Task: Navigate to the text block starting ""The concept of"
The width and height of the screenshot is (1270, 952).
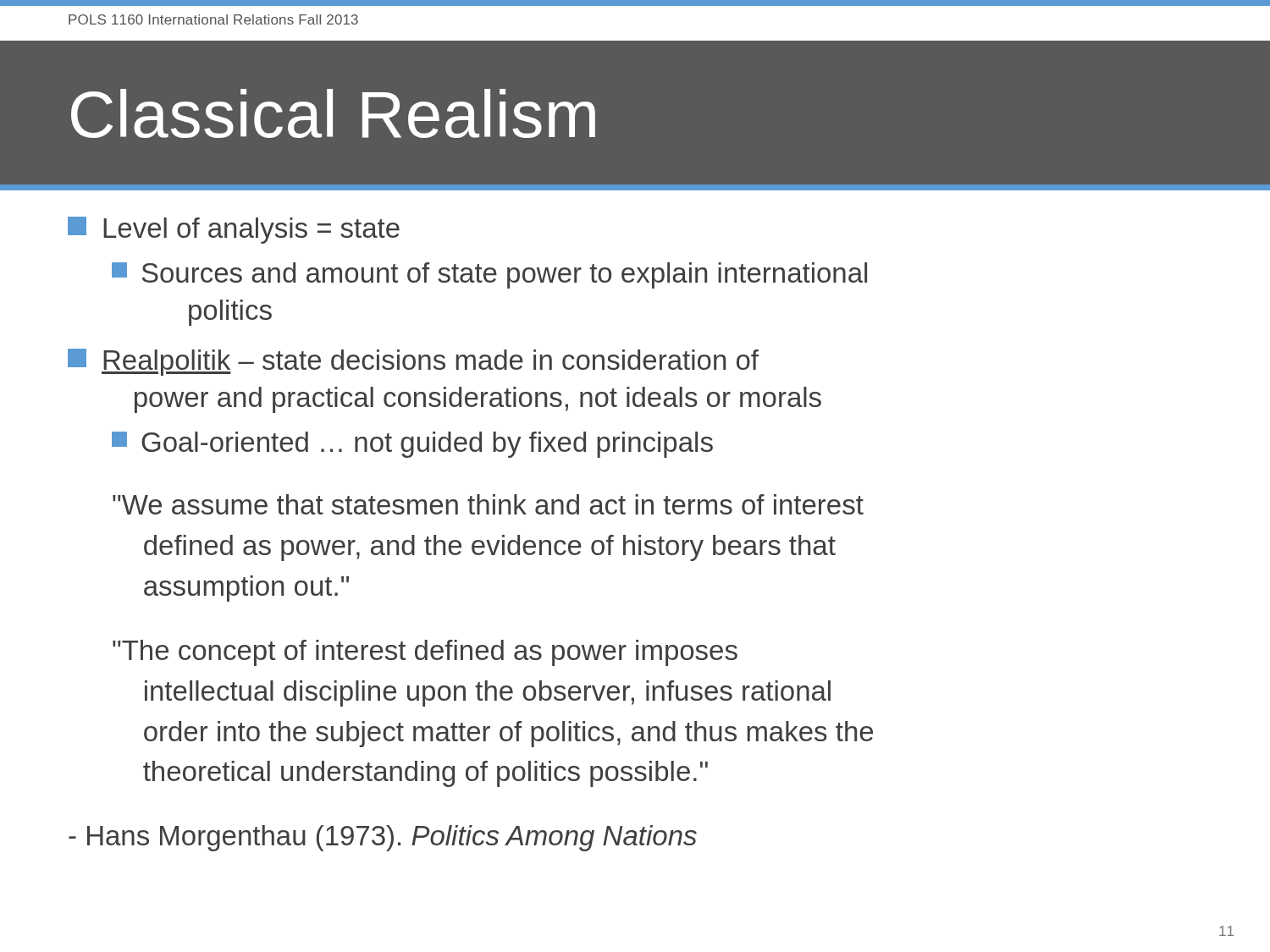Action: point(635,711)
